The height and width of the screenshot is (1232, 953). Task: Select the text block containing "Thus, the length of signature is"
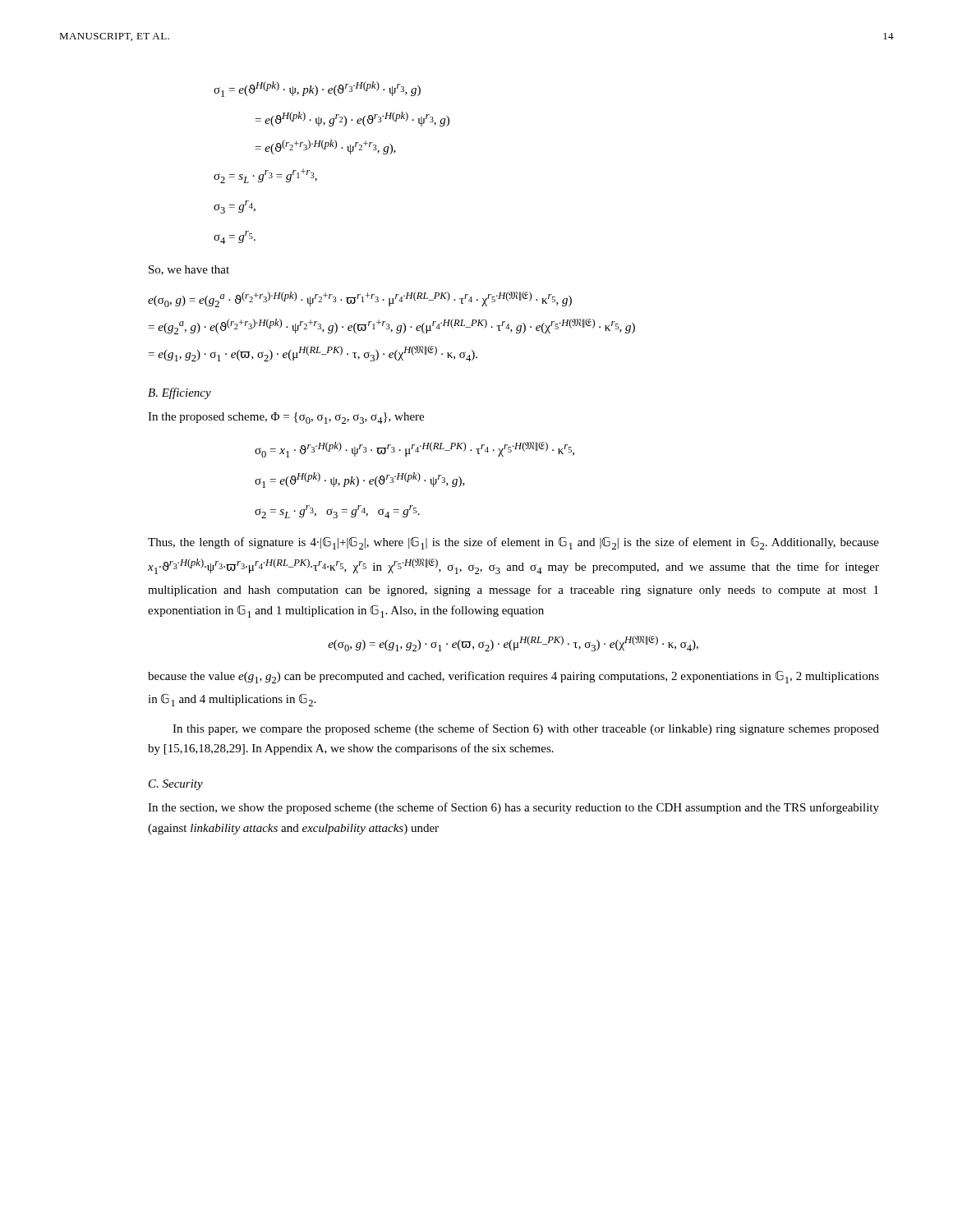click(513, 578)
